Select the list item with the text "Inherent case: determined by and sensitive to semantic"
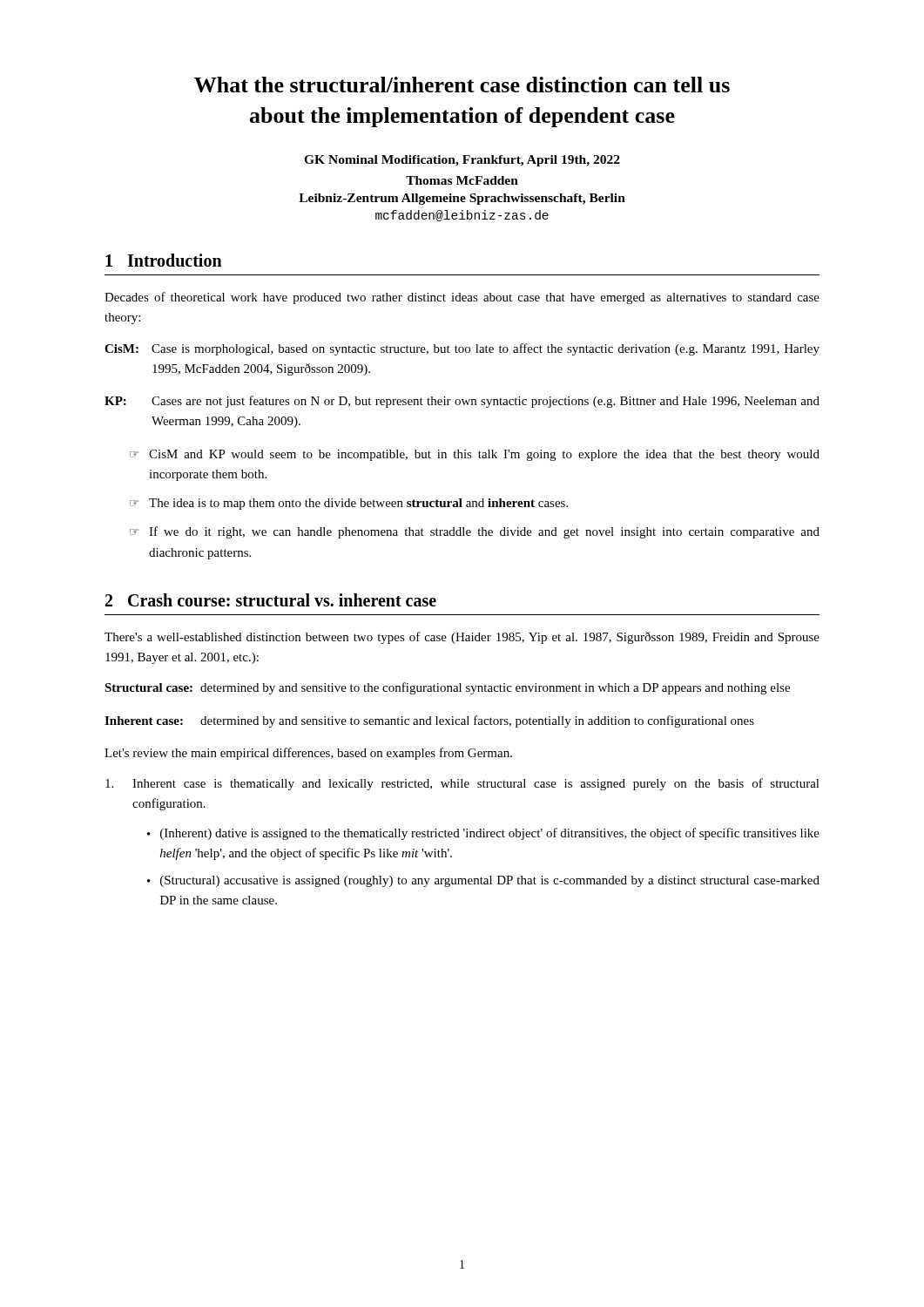 pos(462,721)
